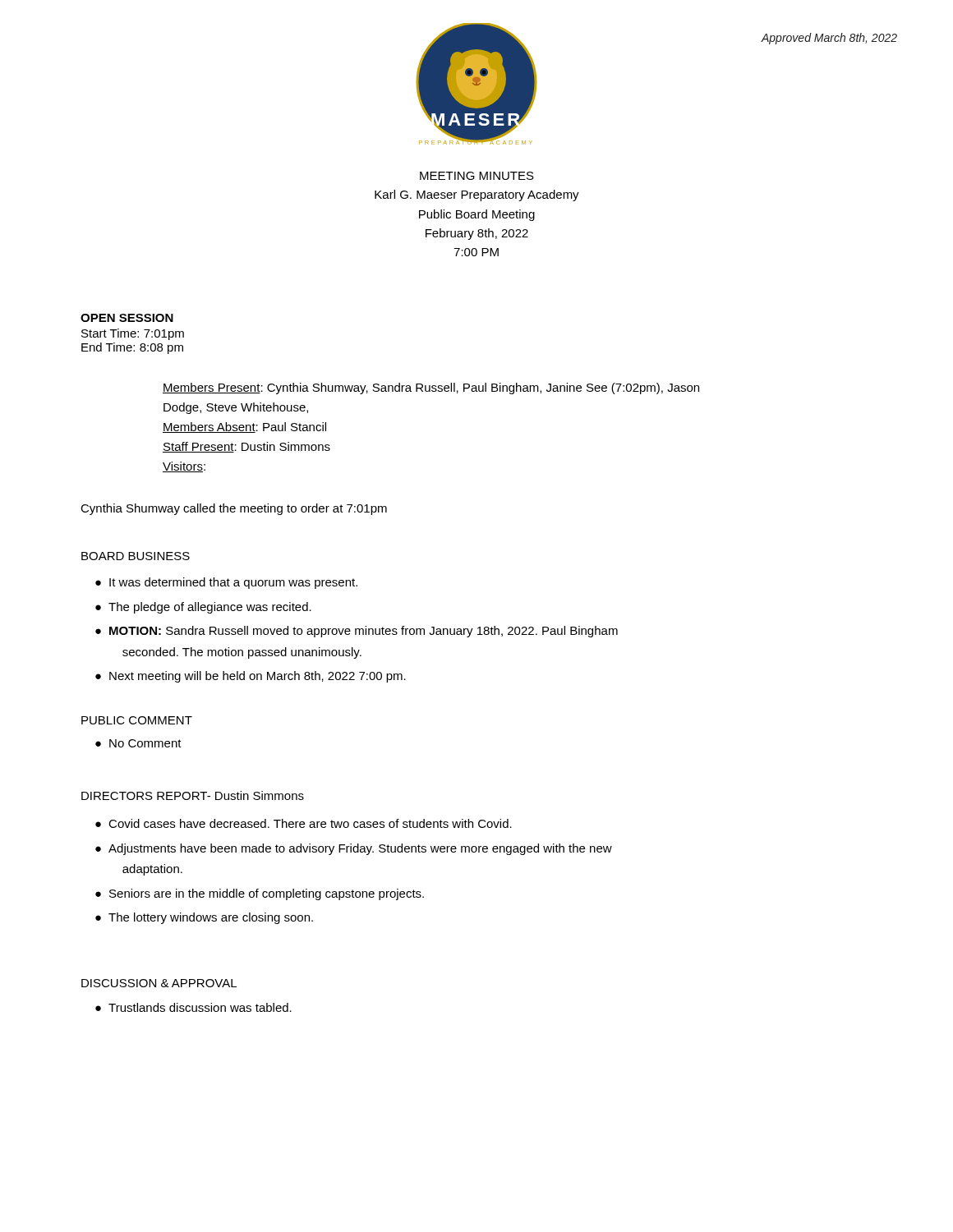Find the section header containing "PUBLIC COMMENT"
This screenshot has height=1232, width=953.
click(x=136, y=720)
